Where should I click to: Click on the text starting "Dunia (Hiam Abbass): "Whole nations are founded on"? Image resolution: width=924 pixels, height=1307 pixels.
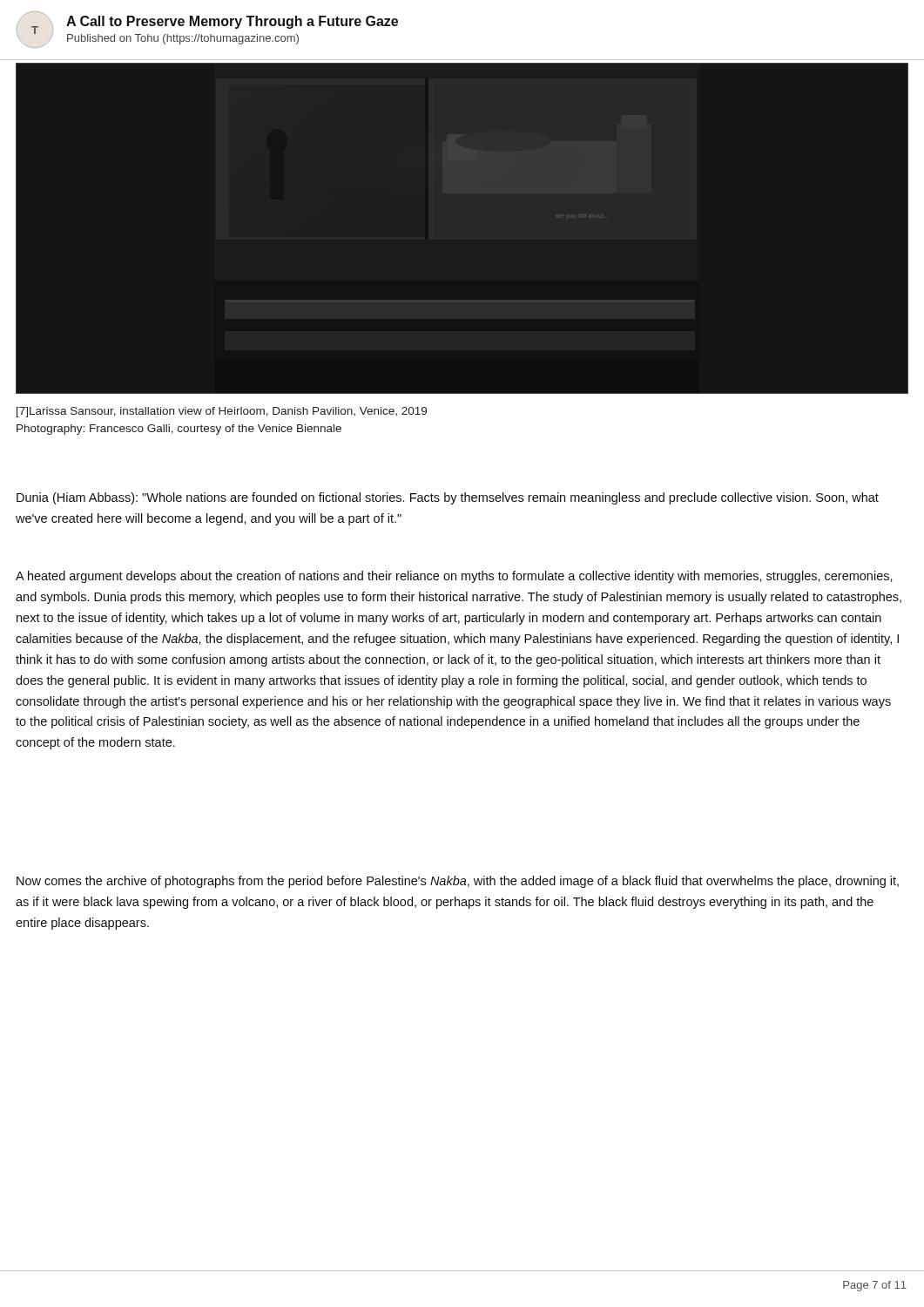[x=447, y=508]
